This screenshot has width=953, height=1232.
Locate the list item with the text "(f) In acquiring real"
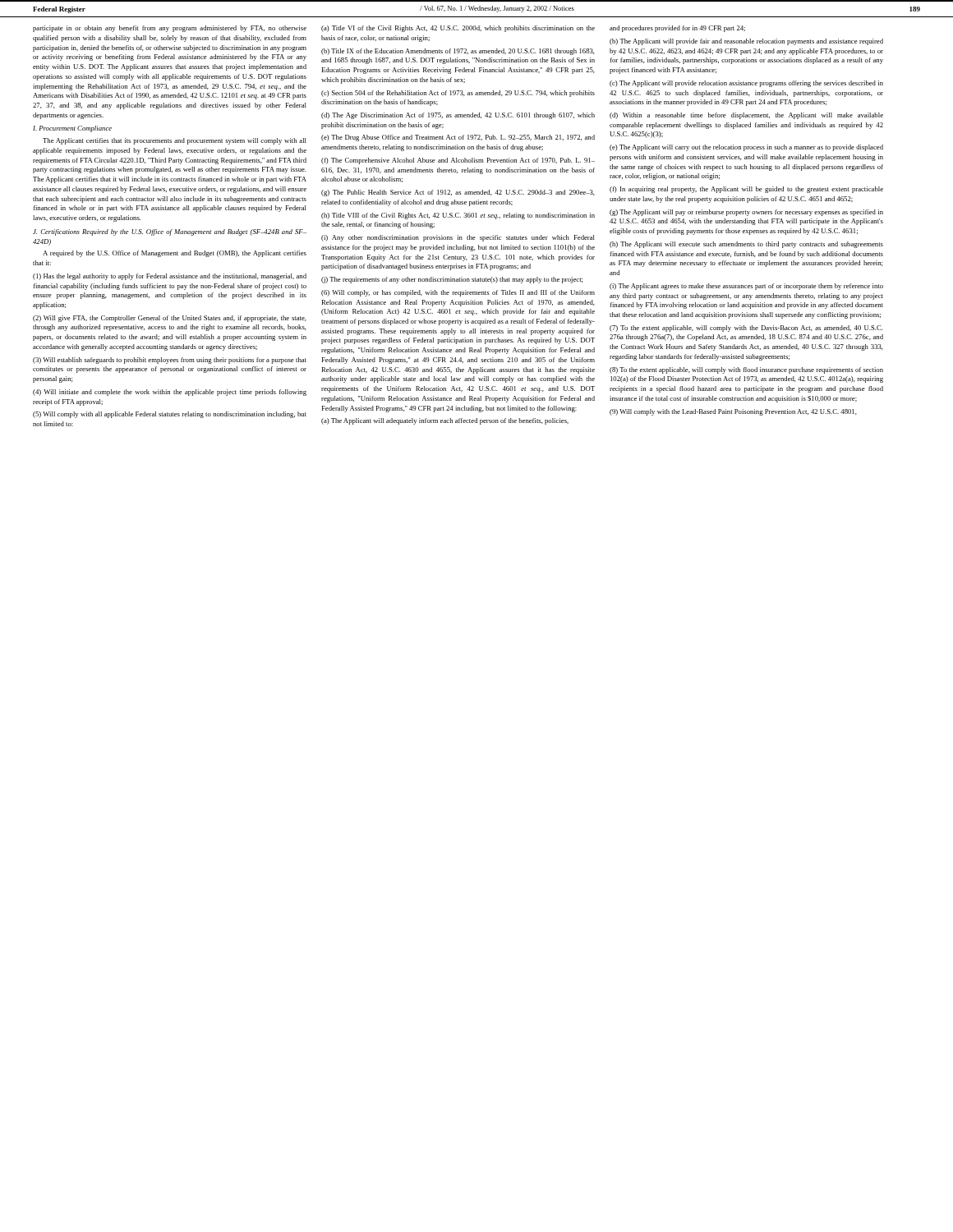tap(746, 195)
